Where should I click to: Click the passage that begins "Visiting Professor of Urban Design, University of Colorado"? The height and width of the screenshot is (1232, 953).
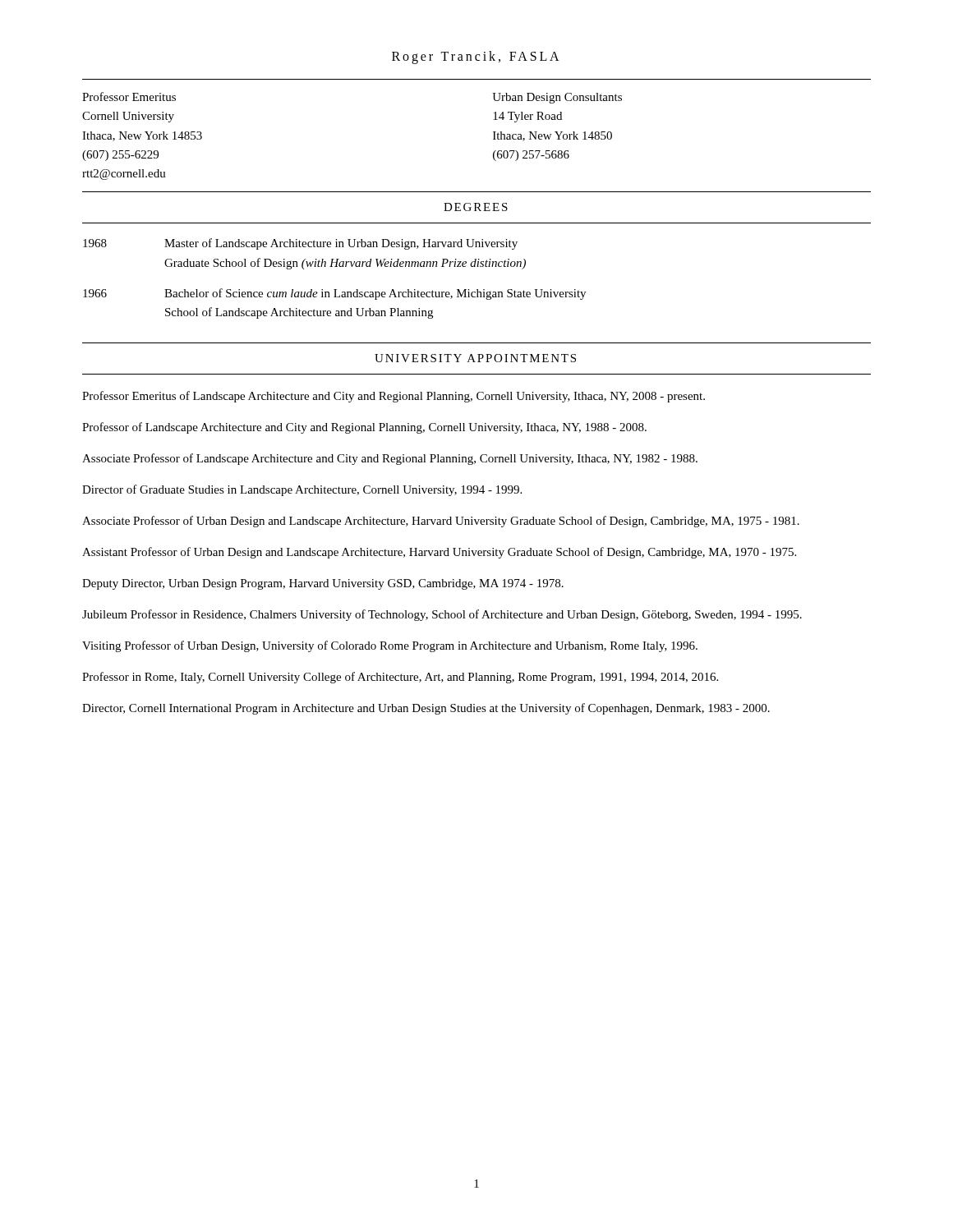pos(390,646)
